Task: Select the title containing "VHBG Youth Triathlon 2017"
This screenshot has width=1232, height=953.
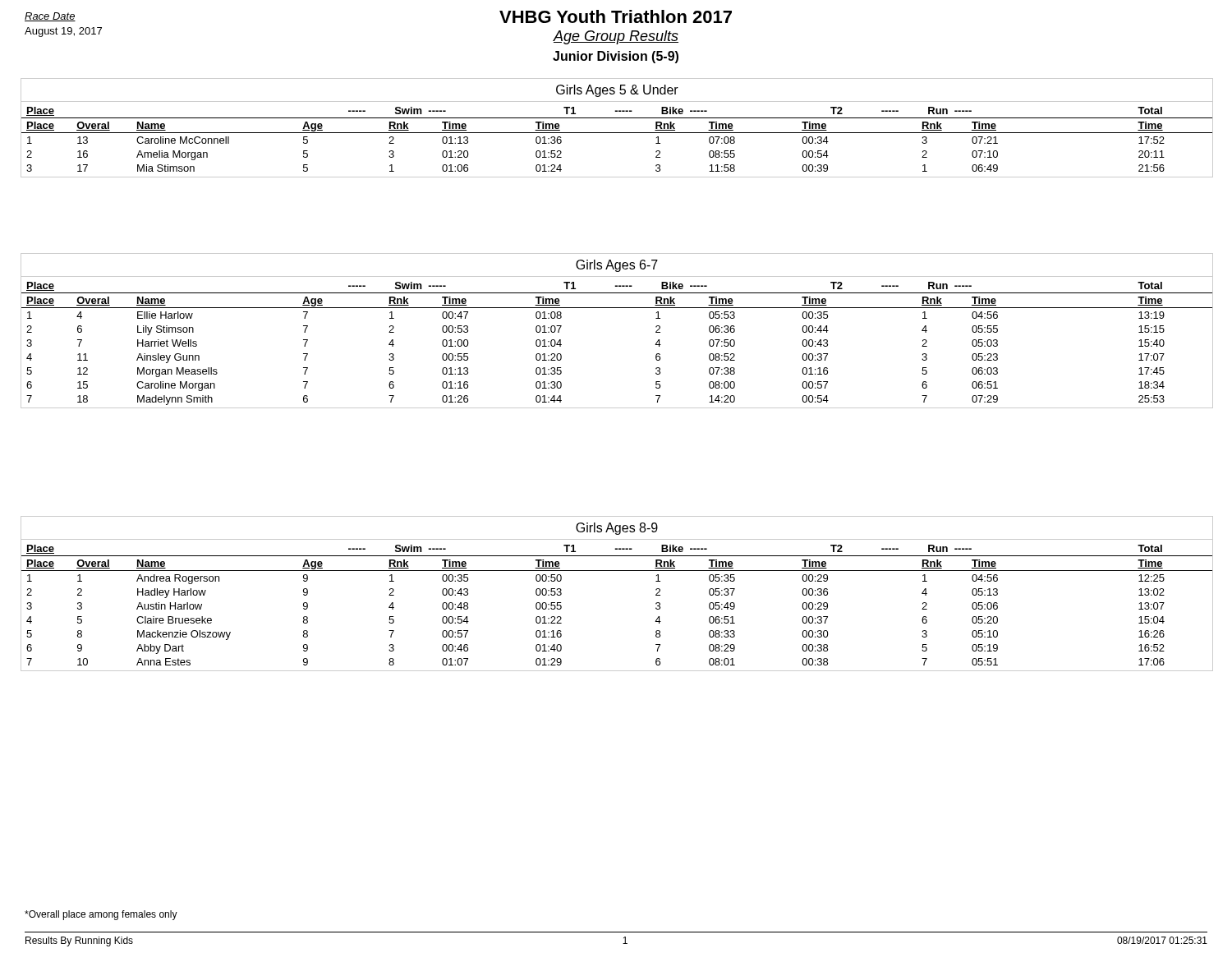Action: click(x=616, y=17)
